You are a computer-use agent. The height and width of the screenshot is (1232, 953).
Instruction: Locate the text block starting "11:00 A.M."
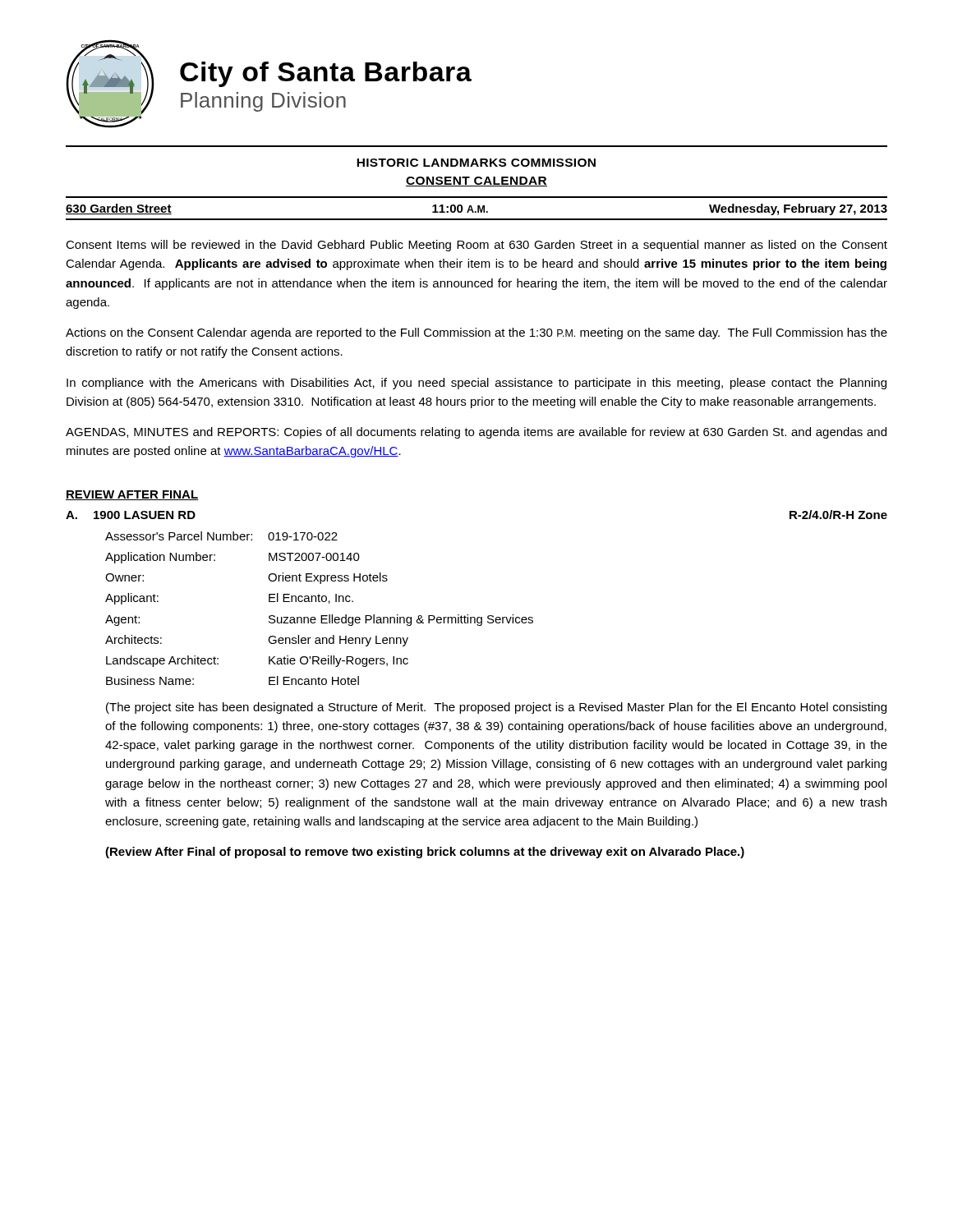coord(460,208)
